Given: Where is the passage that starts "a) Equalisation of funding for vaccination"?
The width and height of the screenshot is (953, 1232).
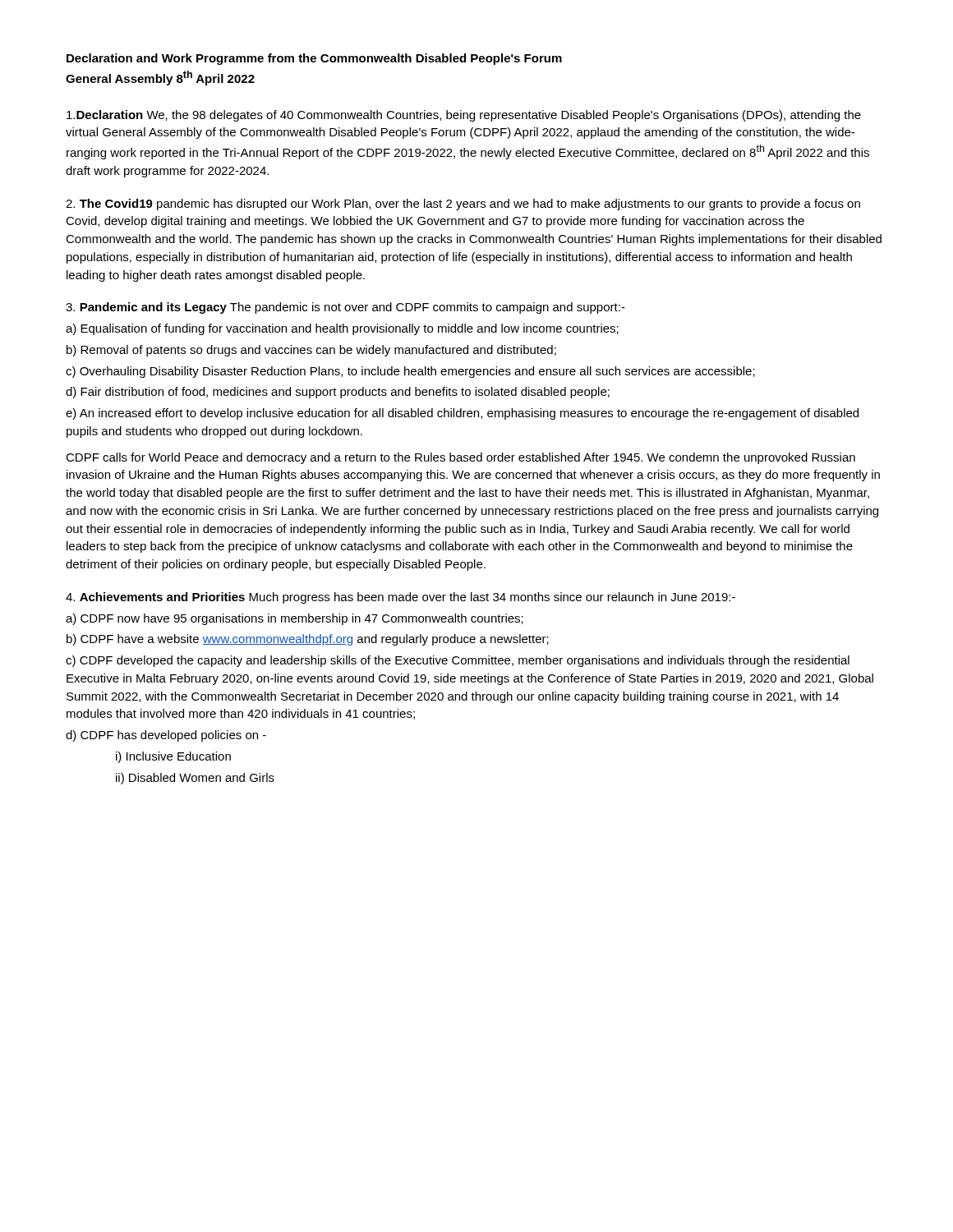Looking at the screenshot, I should click(343, 328).
